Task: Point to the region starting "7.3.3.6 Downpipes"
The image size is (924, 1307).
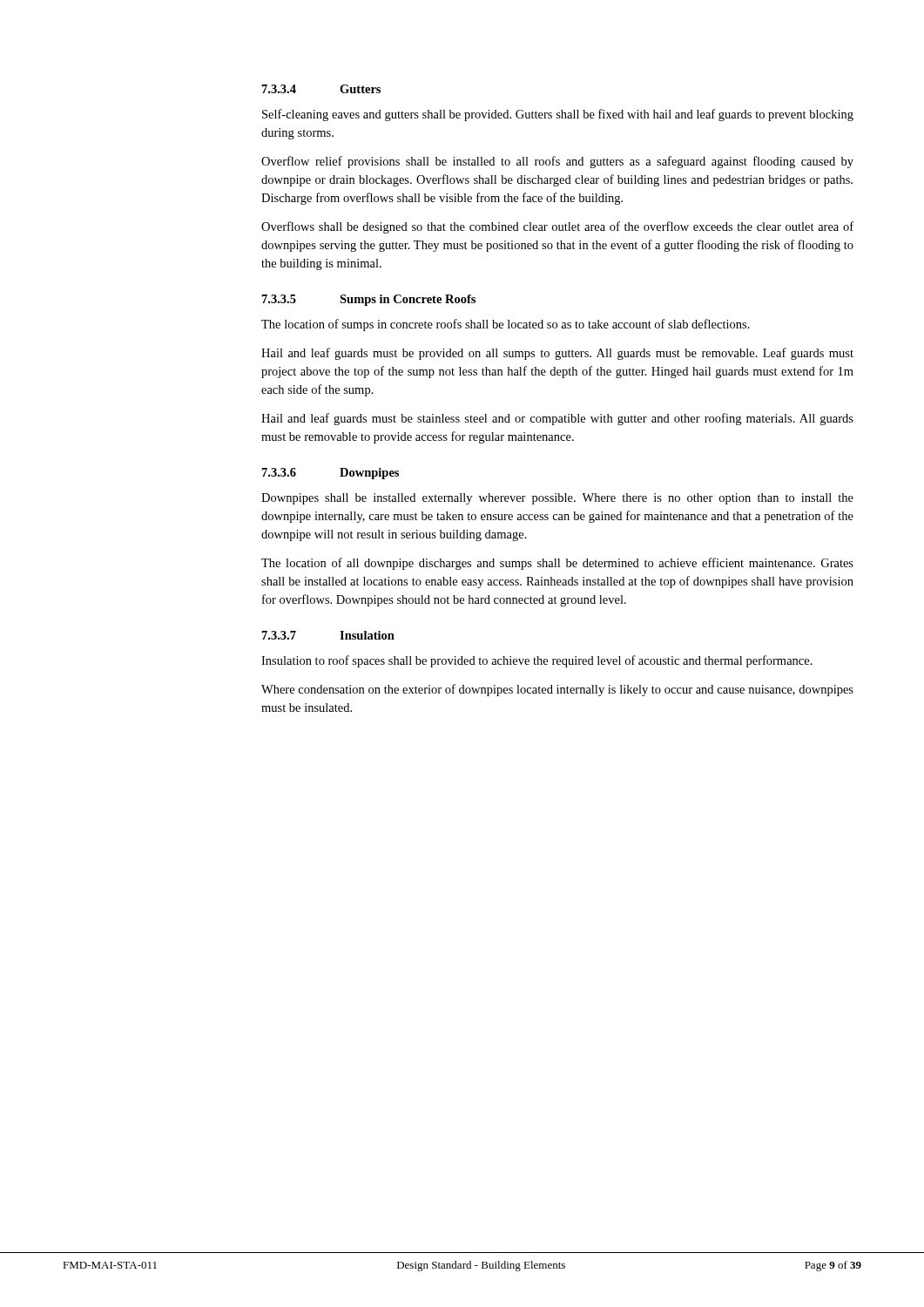Action: pos(330,473)
